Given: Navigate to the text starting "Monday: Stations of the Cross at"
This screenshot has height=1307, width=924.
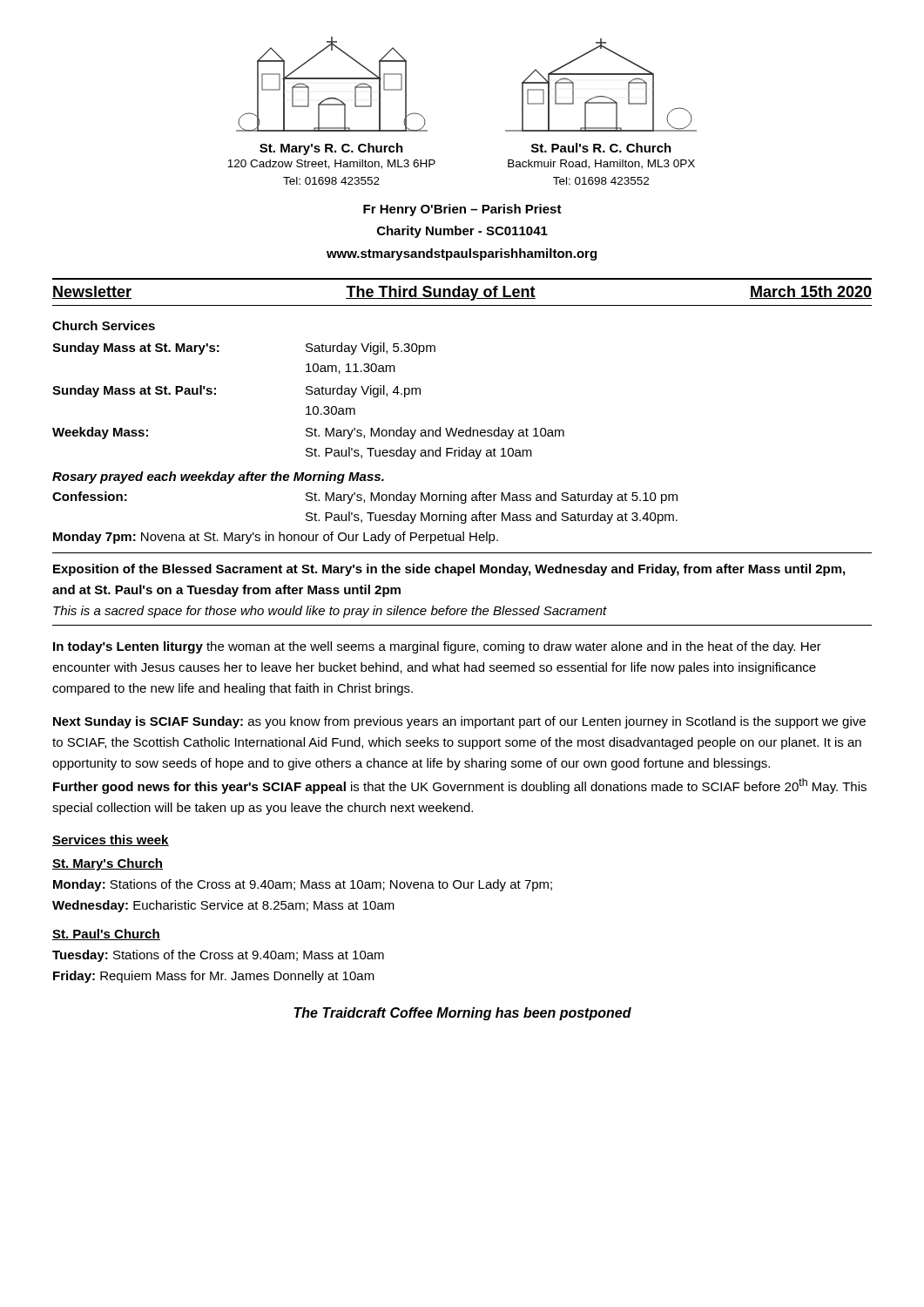Looking at the screenshot, I should (x=303, y=894).
